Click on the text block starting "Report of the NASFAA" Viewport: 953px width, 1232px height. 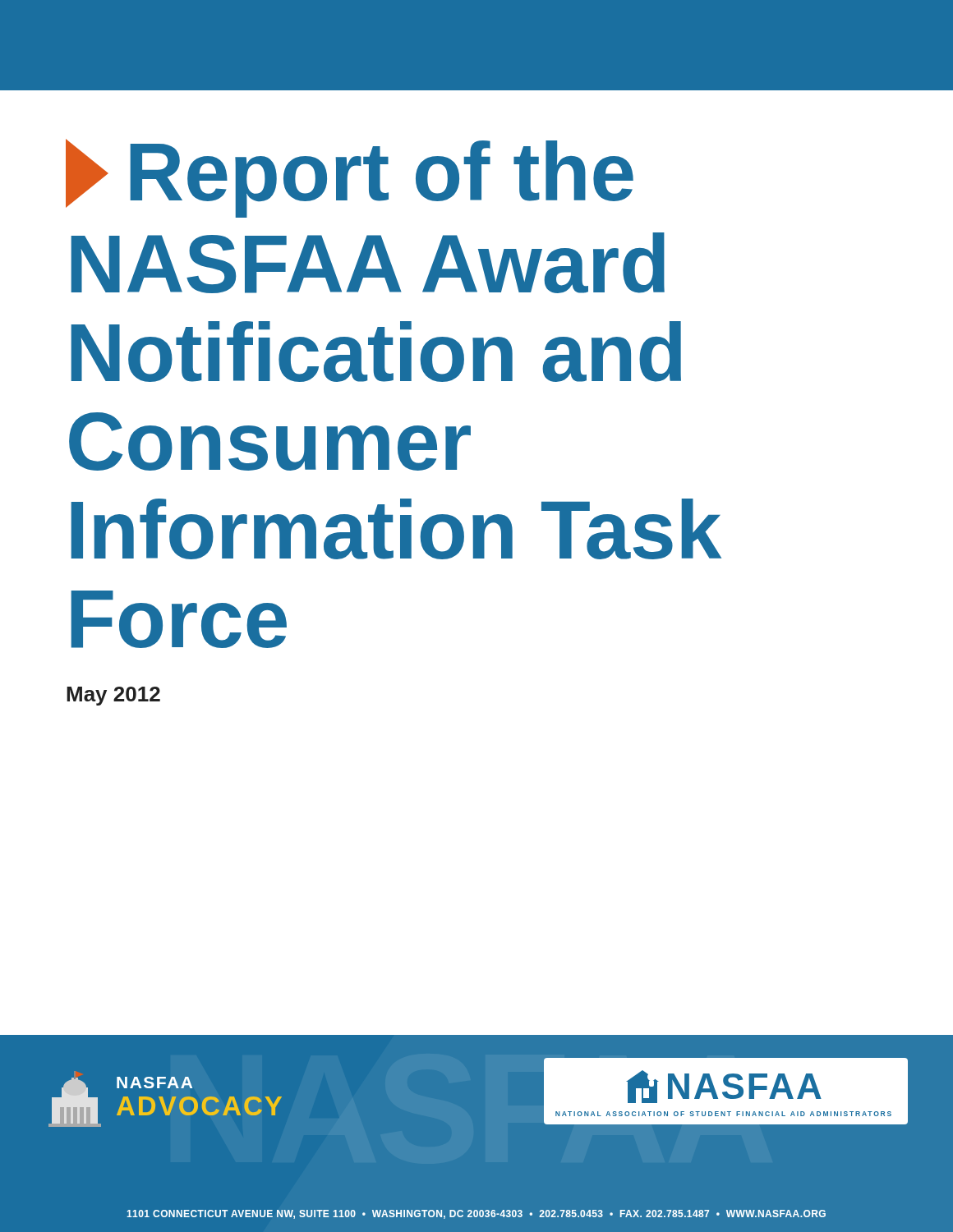497,395
